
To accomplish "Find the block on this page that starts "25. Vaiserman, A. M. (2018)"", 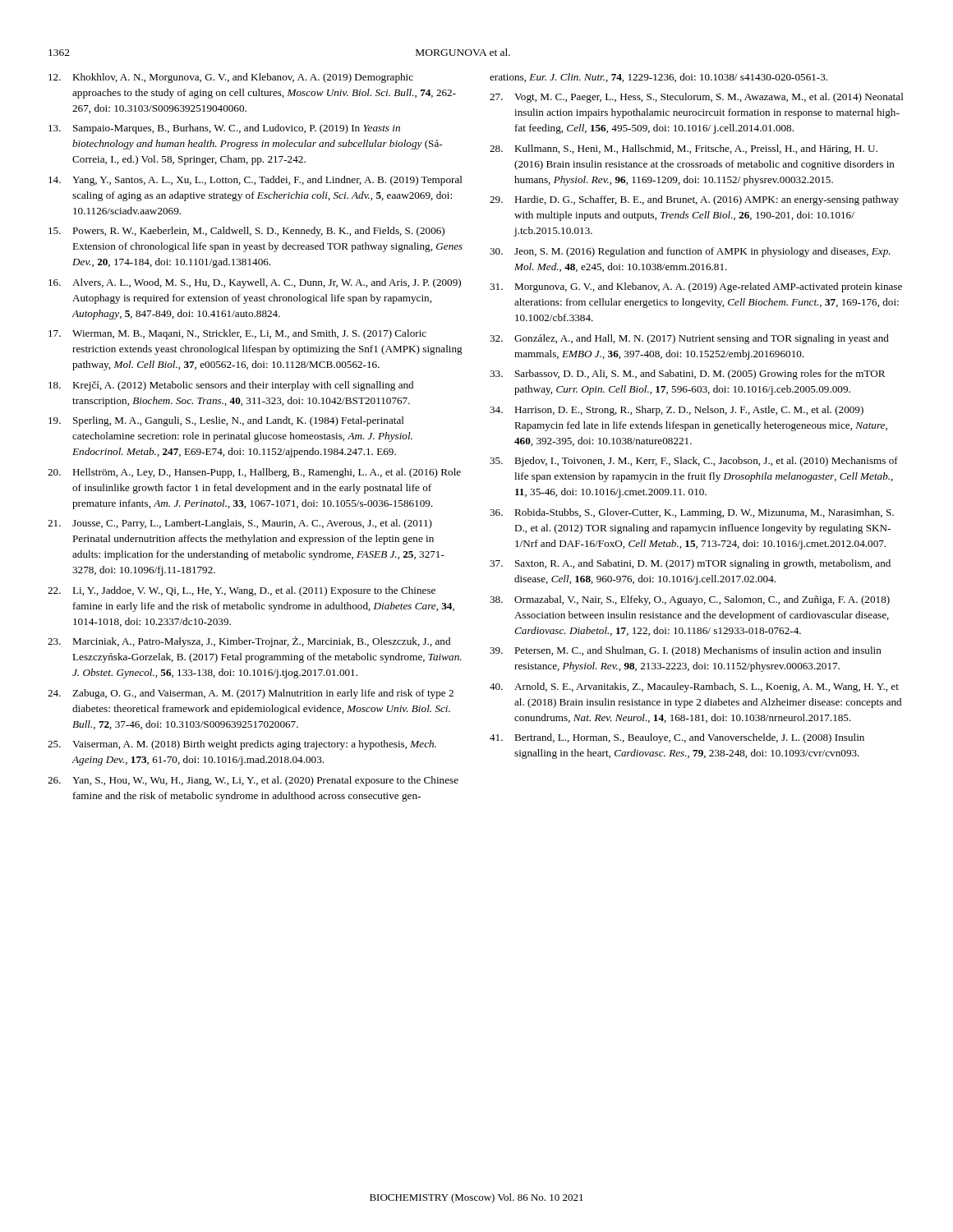I will pyautogui.click(x=255, y=752).
